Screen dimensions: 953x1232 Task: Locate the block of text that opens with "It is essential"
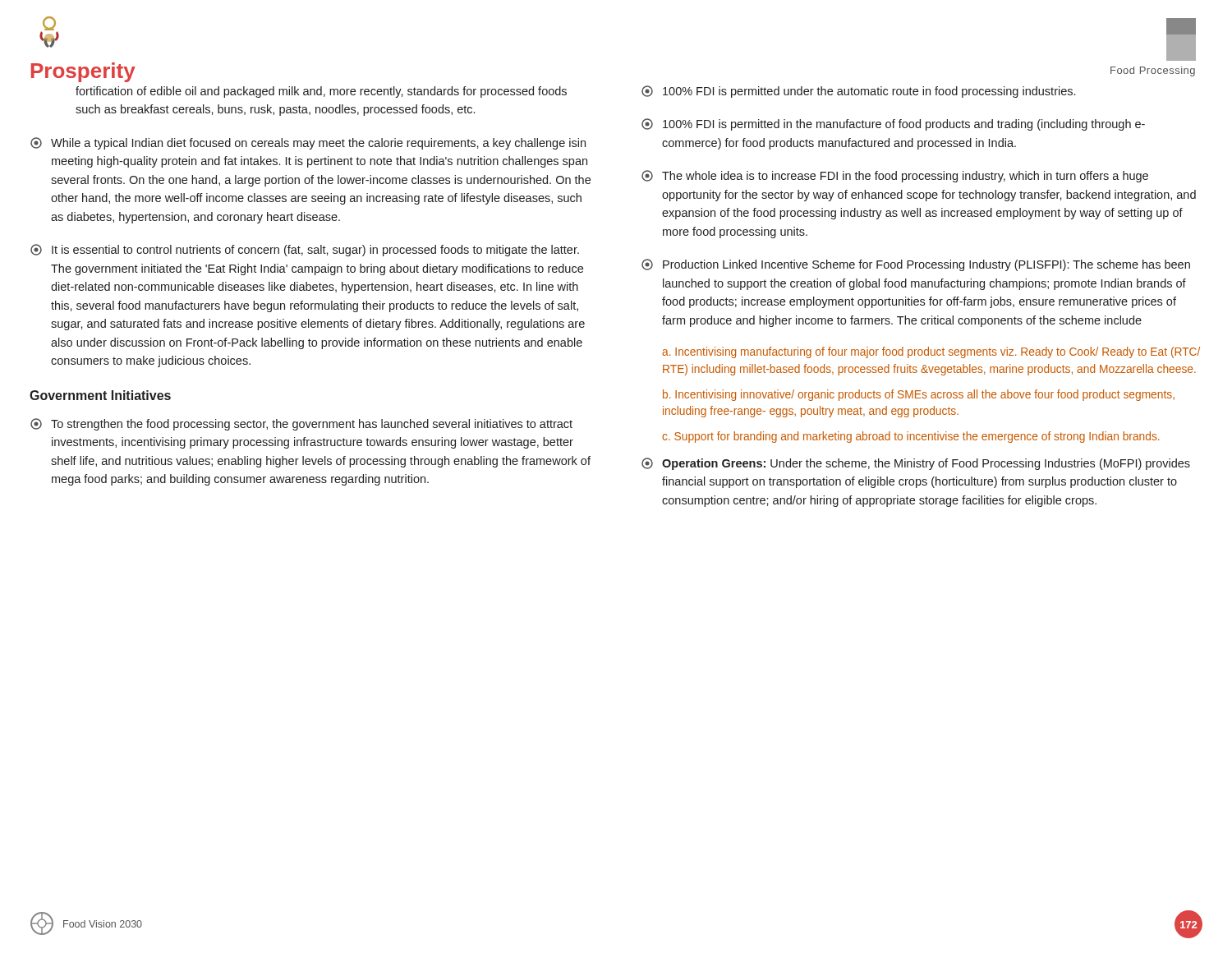click(310, 306)
